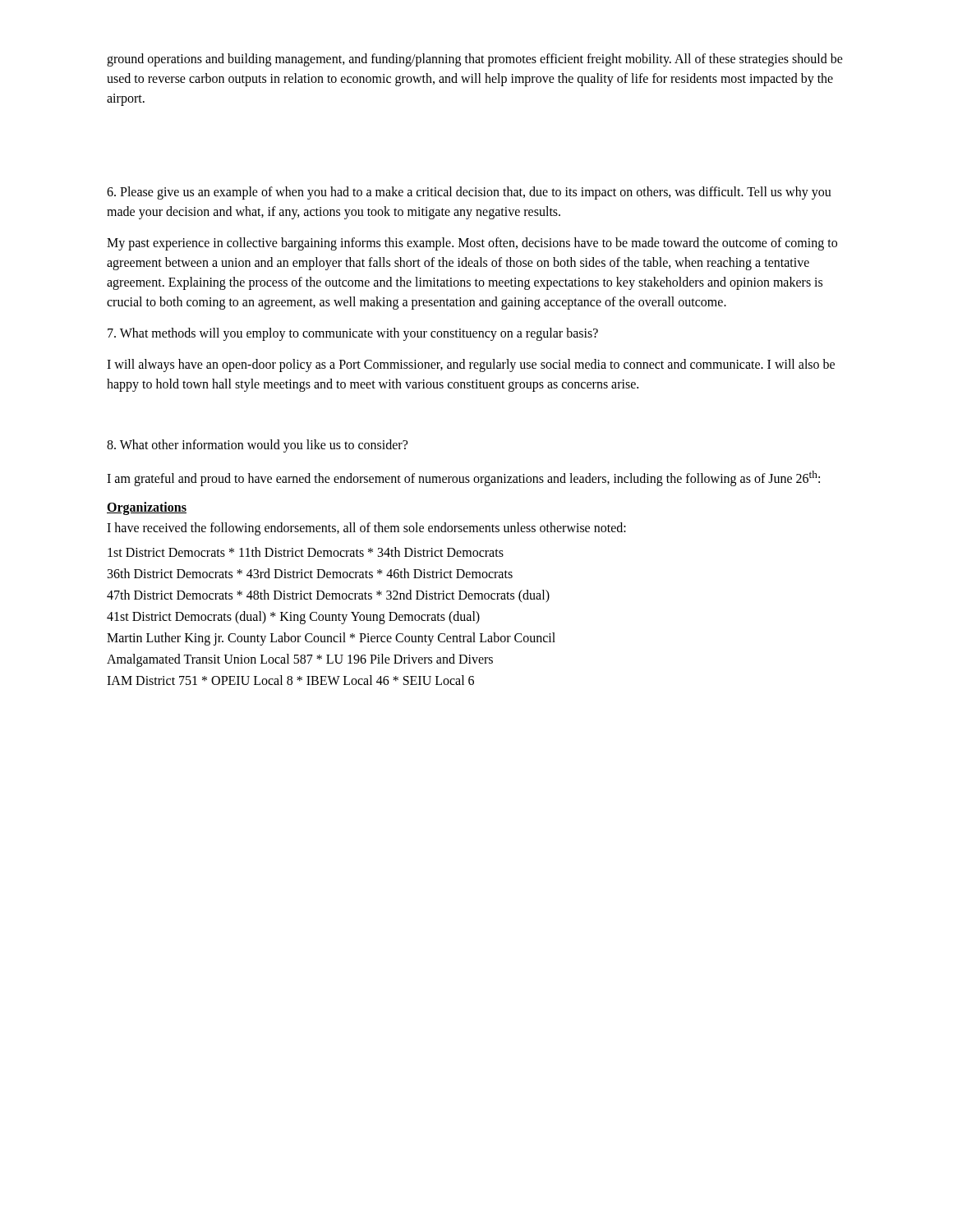The width and height of the screenshot is (953, 1232).
Task: Click on the block starting "Amalgamated Transit Union"
Action: (x=300, y=659)
